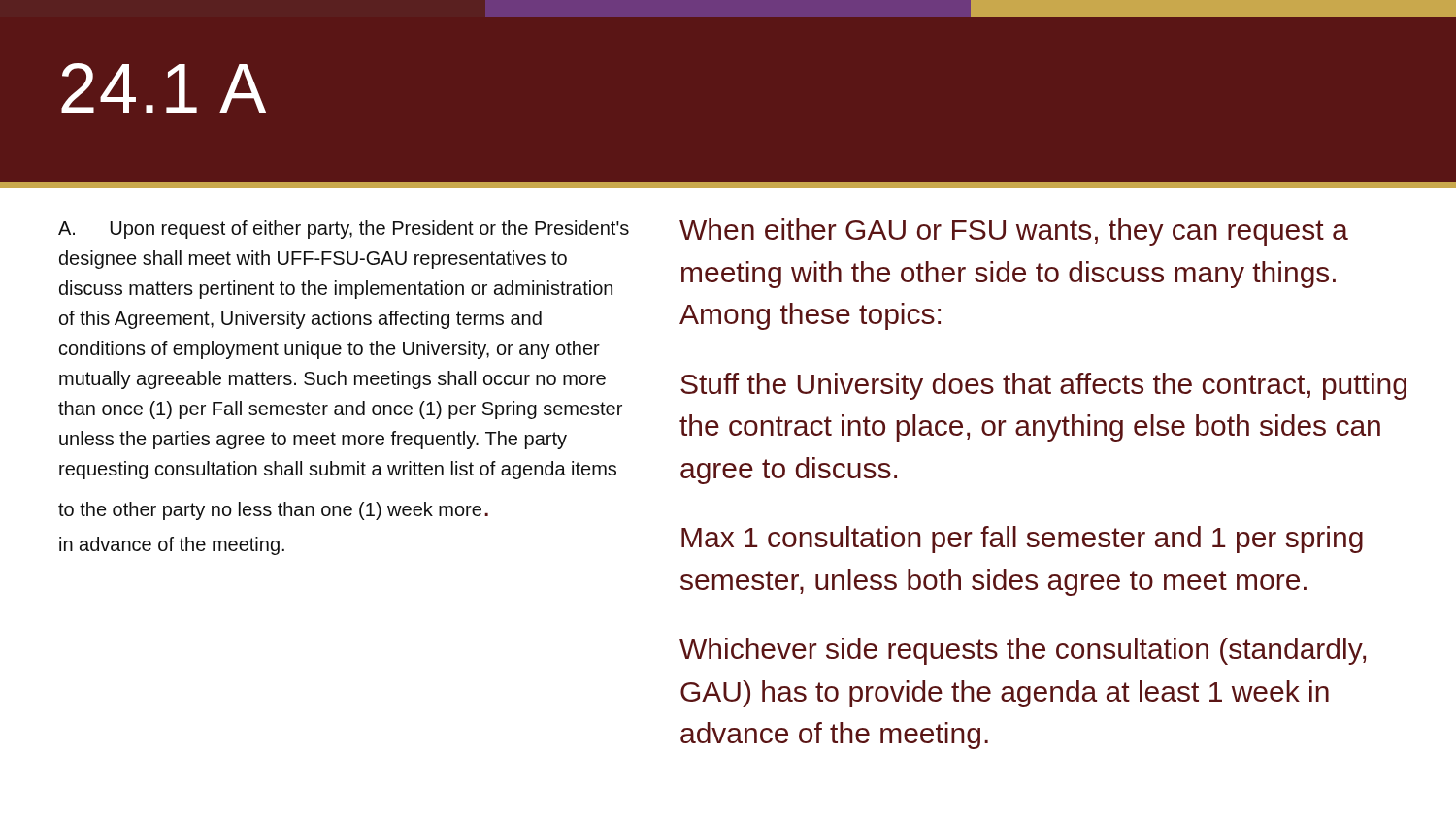1456x819 pixels.
Task: Find "24.1 A" on this page
Action: pos(163,88)
